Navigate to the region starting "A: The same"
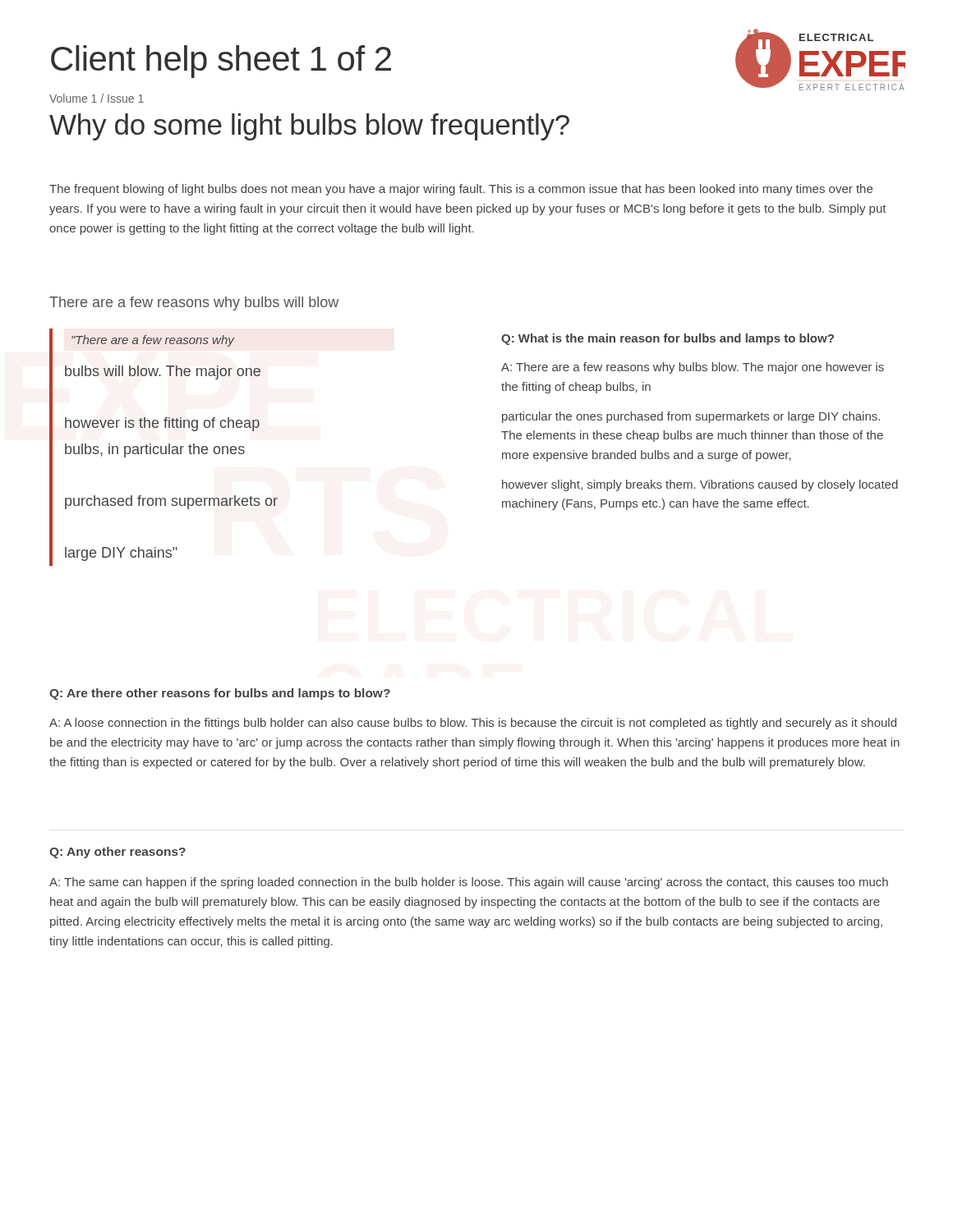The image size is (953, 1232). [469, 911]
